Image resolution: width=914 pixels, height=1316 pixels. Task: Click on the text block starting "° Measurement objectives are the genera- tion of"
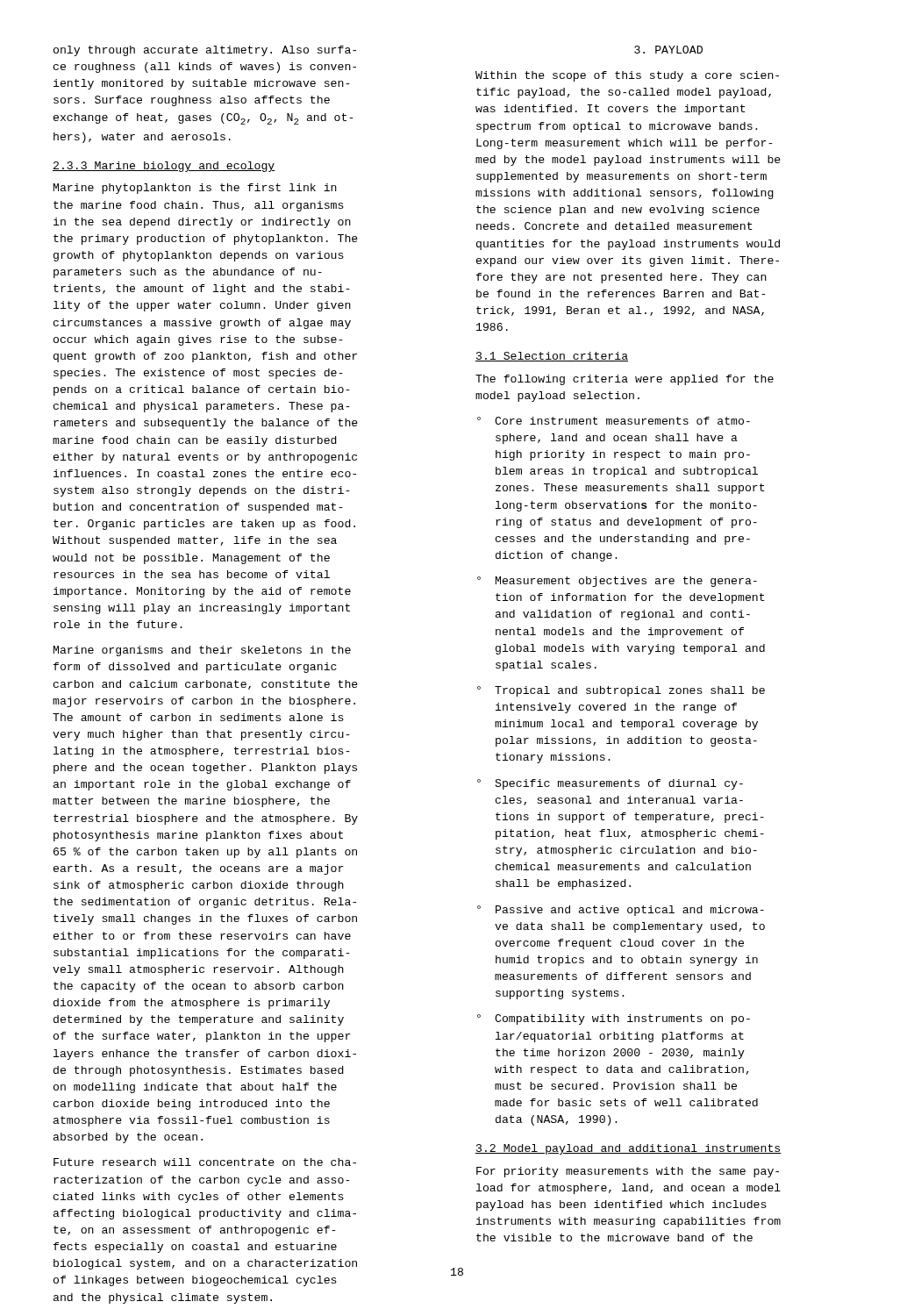(x=668, y=623)
